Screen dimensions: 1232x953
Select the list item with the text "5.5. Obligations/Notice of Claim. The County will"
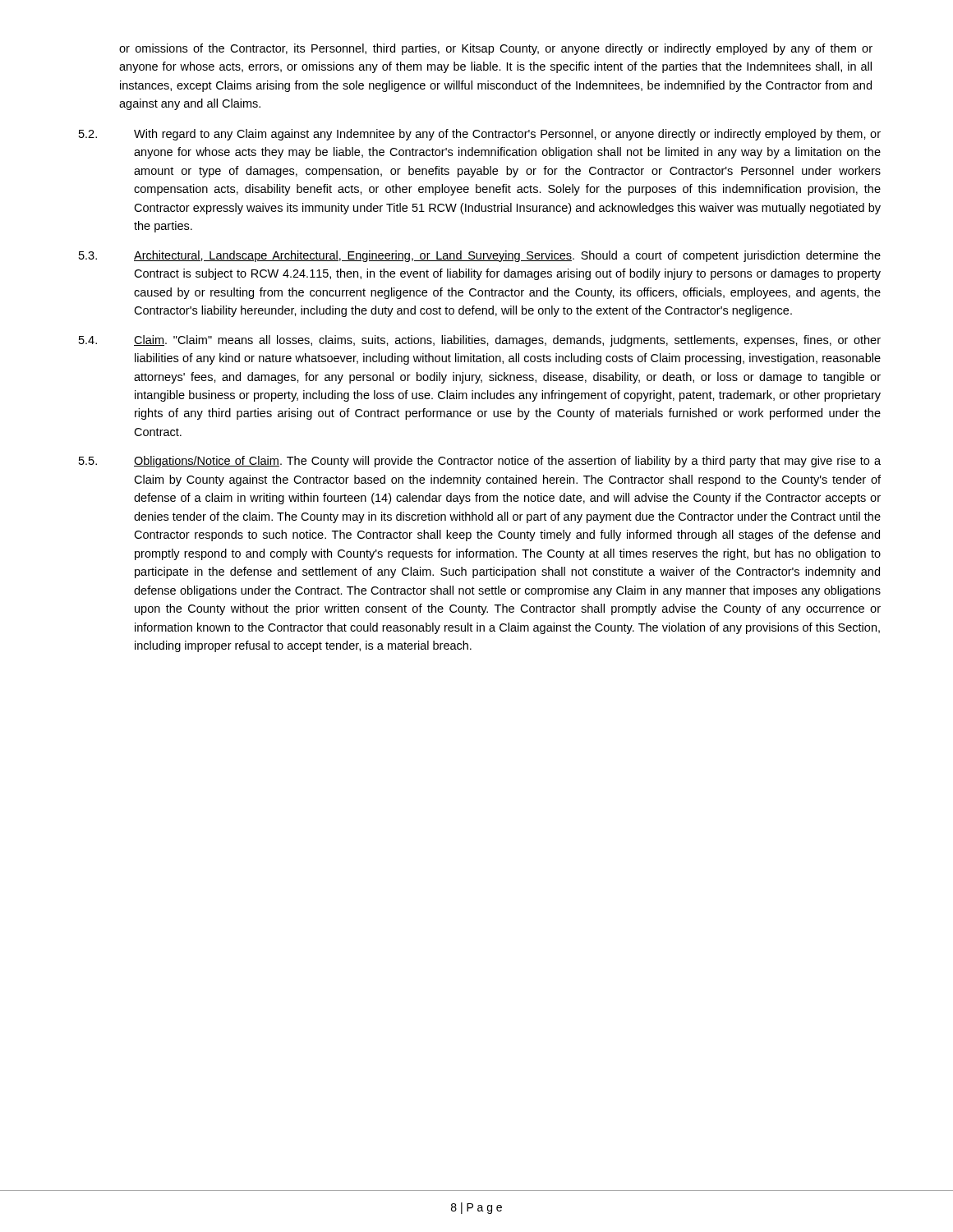click(479, 554)
